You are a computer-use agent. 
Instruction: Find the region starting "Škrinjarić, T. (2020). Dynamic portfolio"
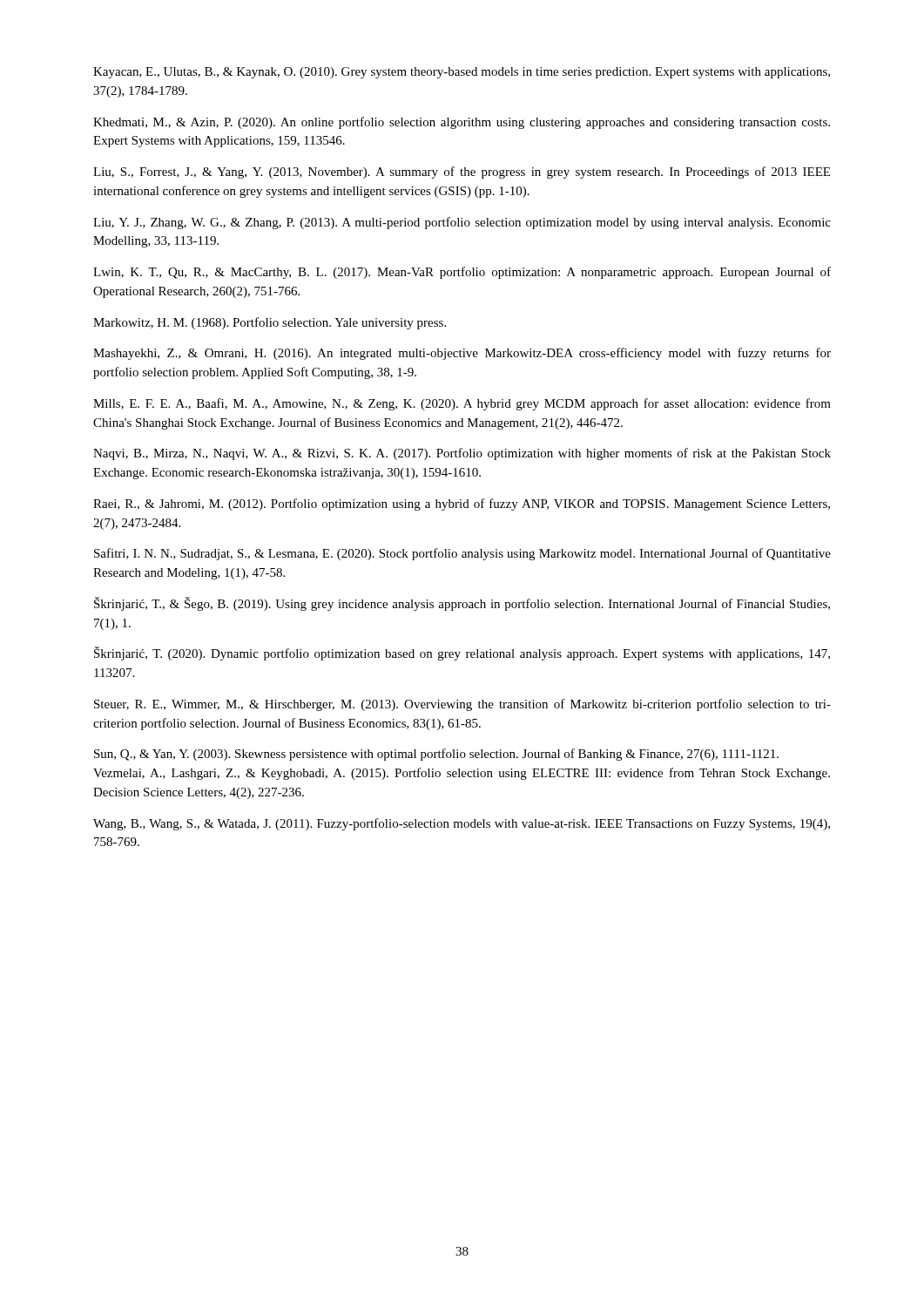(x=462, y=663)
